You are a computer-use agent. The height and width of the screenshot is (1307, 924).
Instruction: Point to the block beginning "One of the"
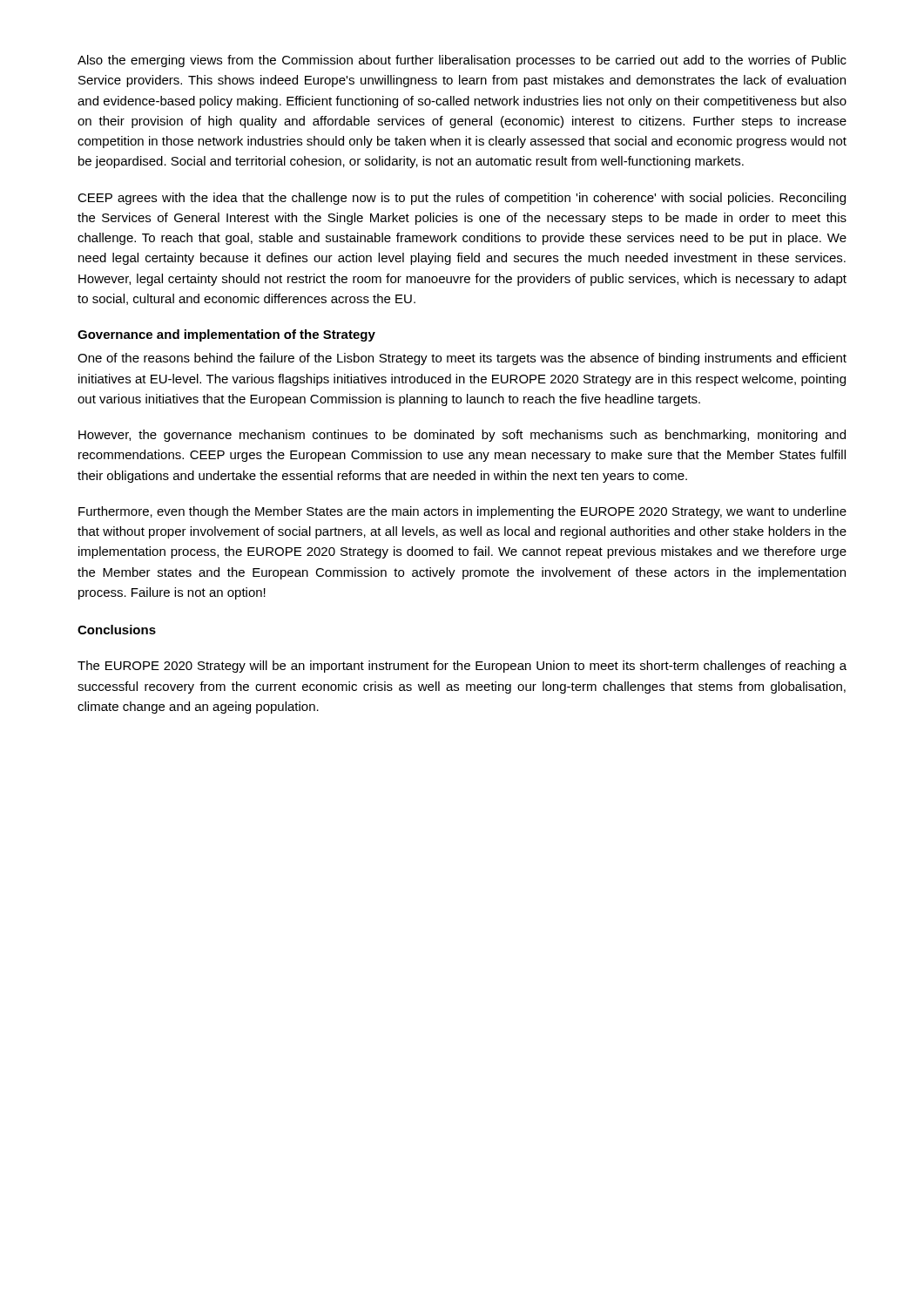(x=462, y=378)
